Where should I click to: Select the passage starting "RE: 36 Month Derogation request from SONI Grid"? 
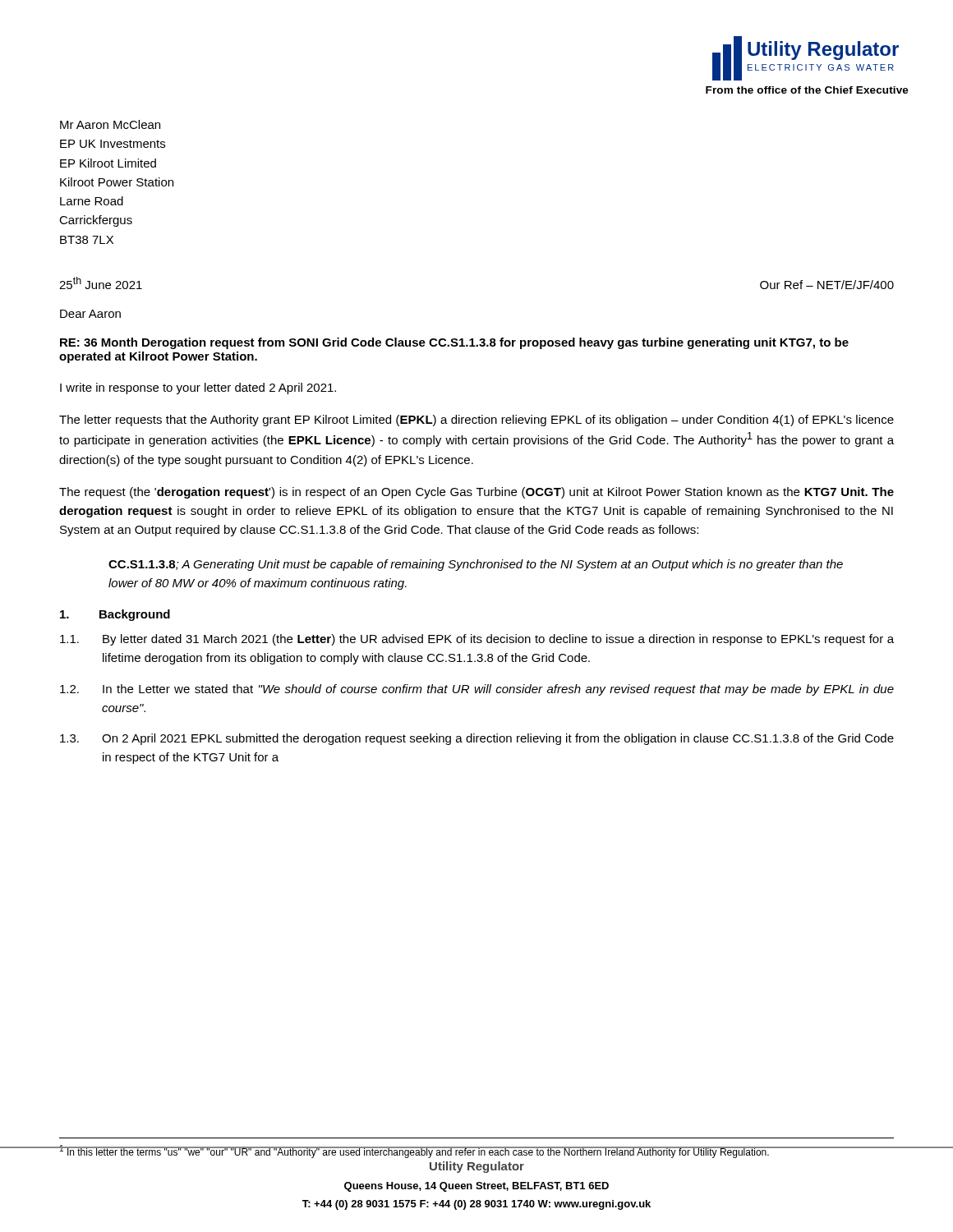[x=454, y=349]
